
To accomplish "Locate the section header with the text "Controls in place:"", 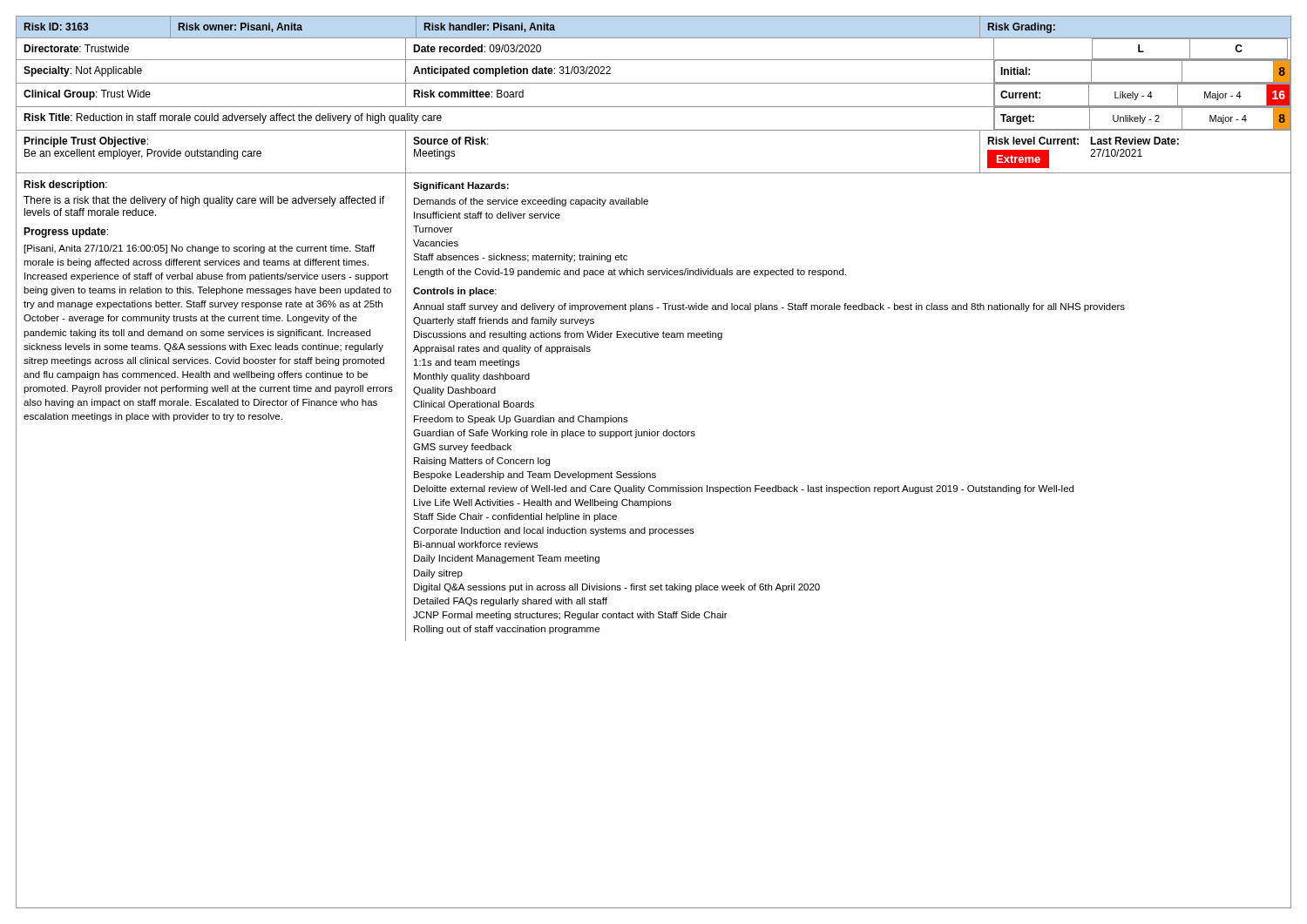I will click(x=455, y=291).
